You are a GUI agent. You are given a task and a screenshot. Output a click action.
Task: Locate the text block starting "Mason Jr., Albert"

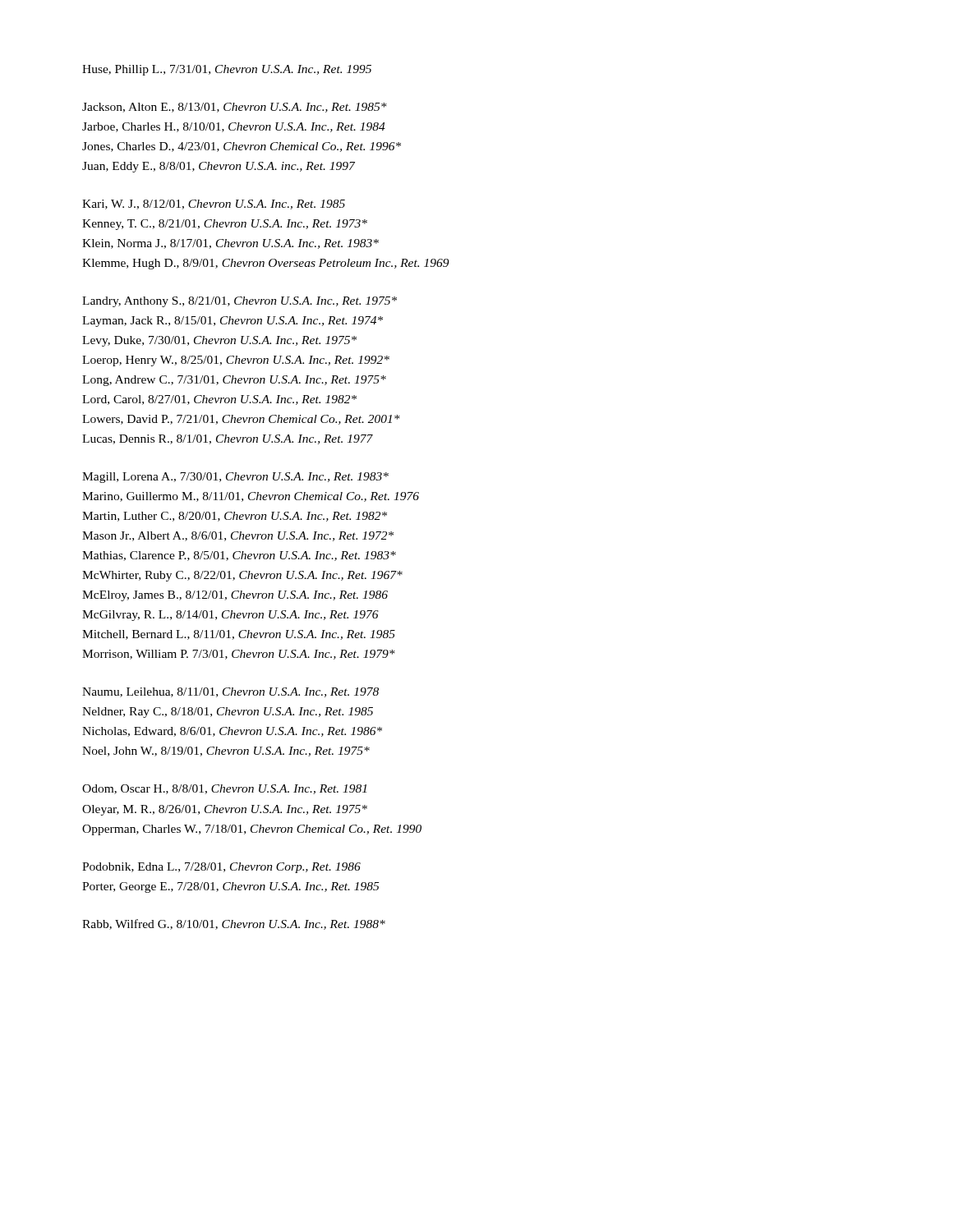point(238,535)
